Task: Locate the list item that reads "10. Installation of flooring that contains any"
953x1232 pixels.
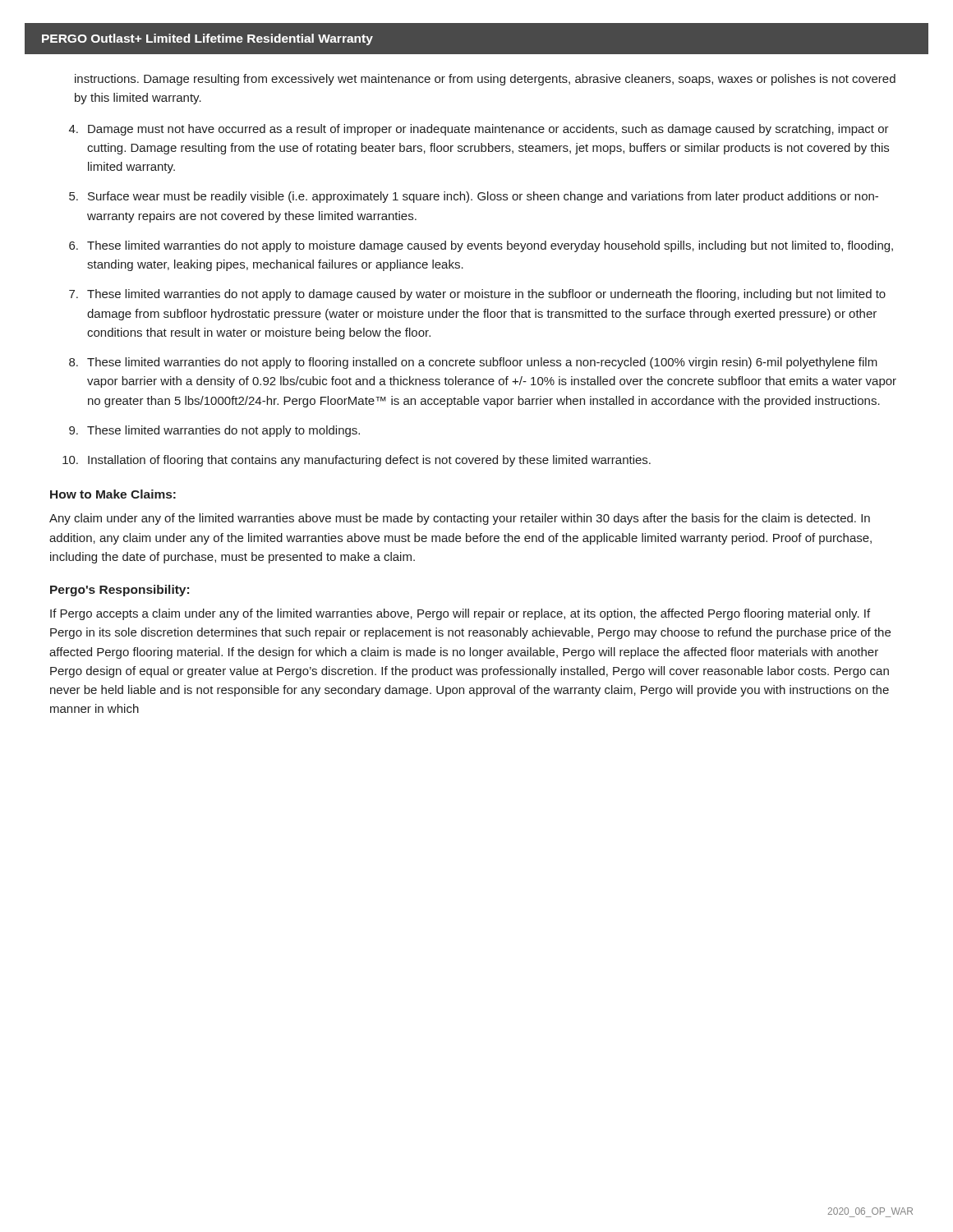Action: [476, 460]
